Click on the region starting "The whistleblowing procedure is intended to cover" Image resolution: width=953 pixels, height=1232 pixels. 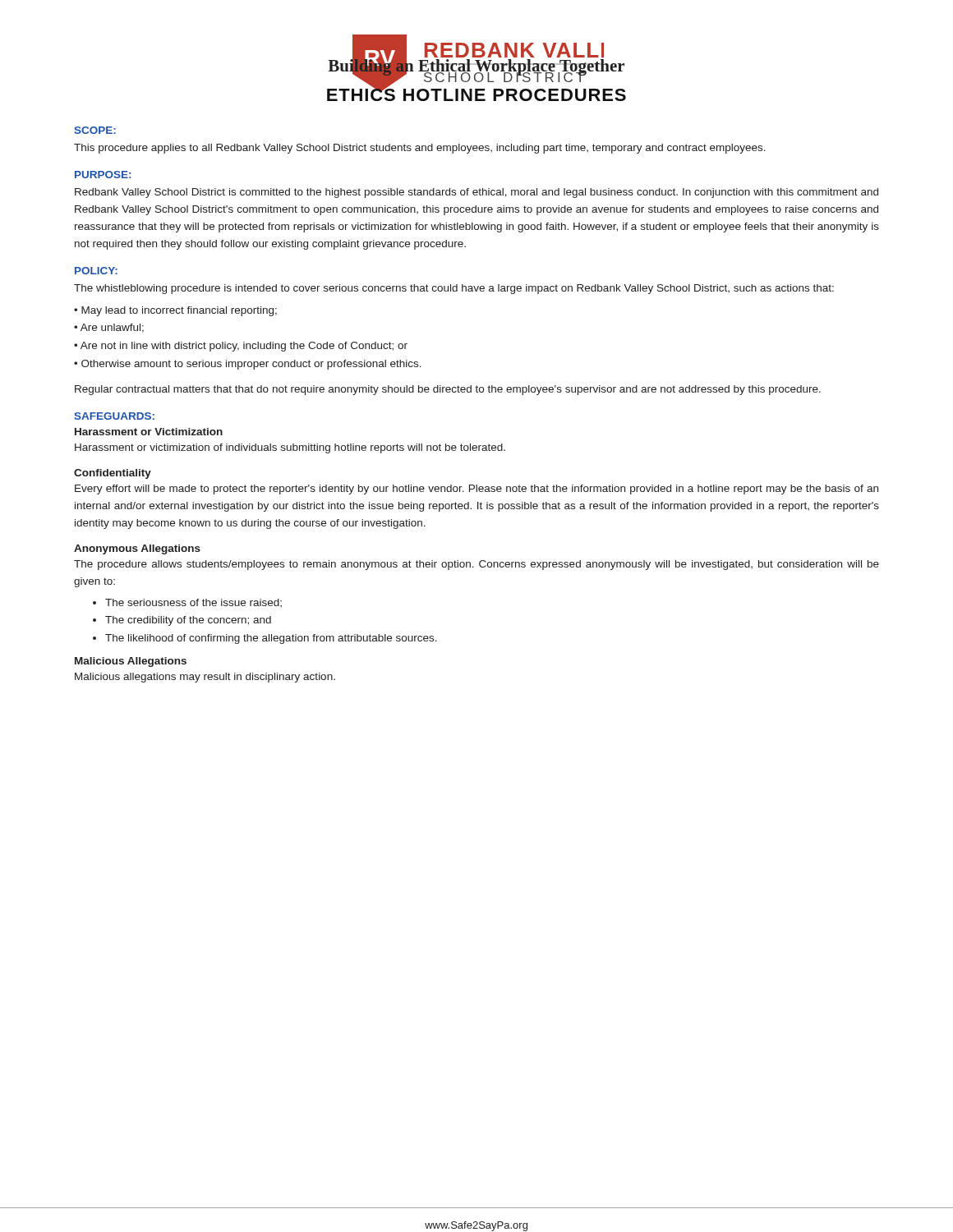[454, 288]
